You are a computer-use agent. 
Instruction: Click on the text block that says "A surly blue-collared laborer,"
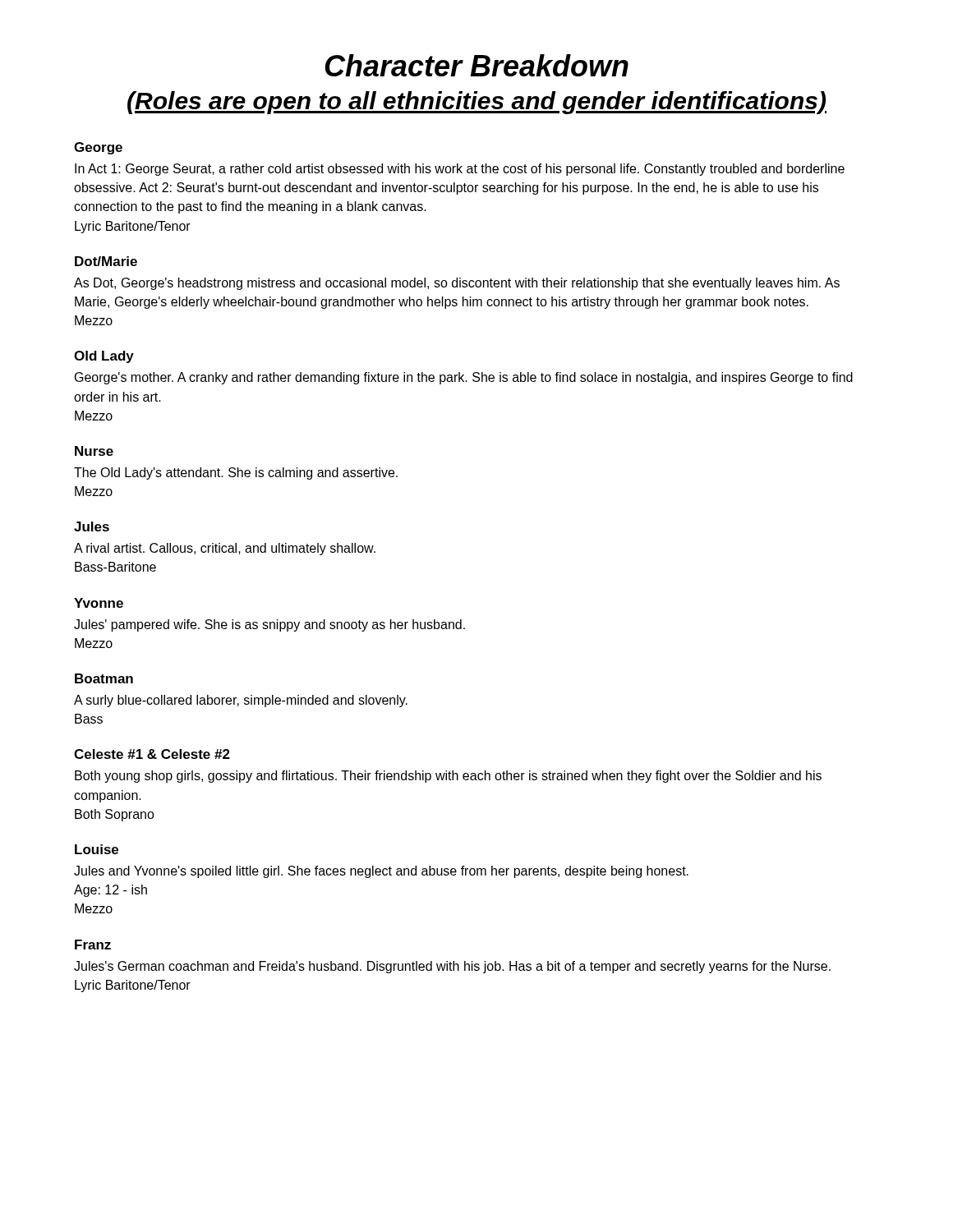241,701
